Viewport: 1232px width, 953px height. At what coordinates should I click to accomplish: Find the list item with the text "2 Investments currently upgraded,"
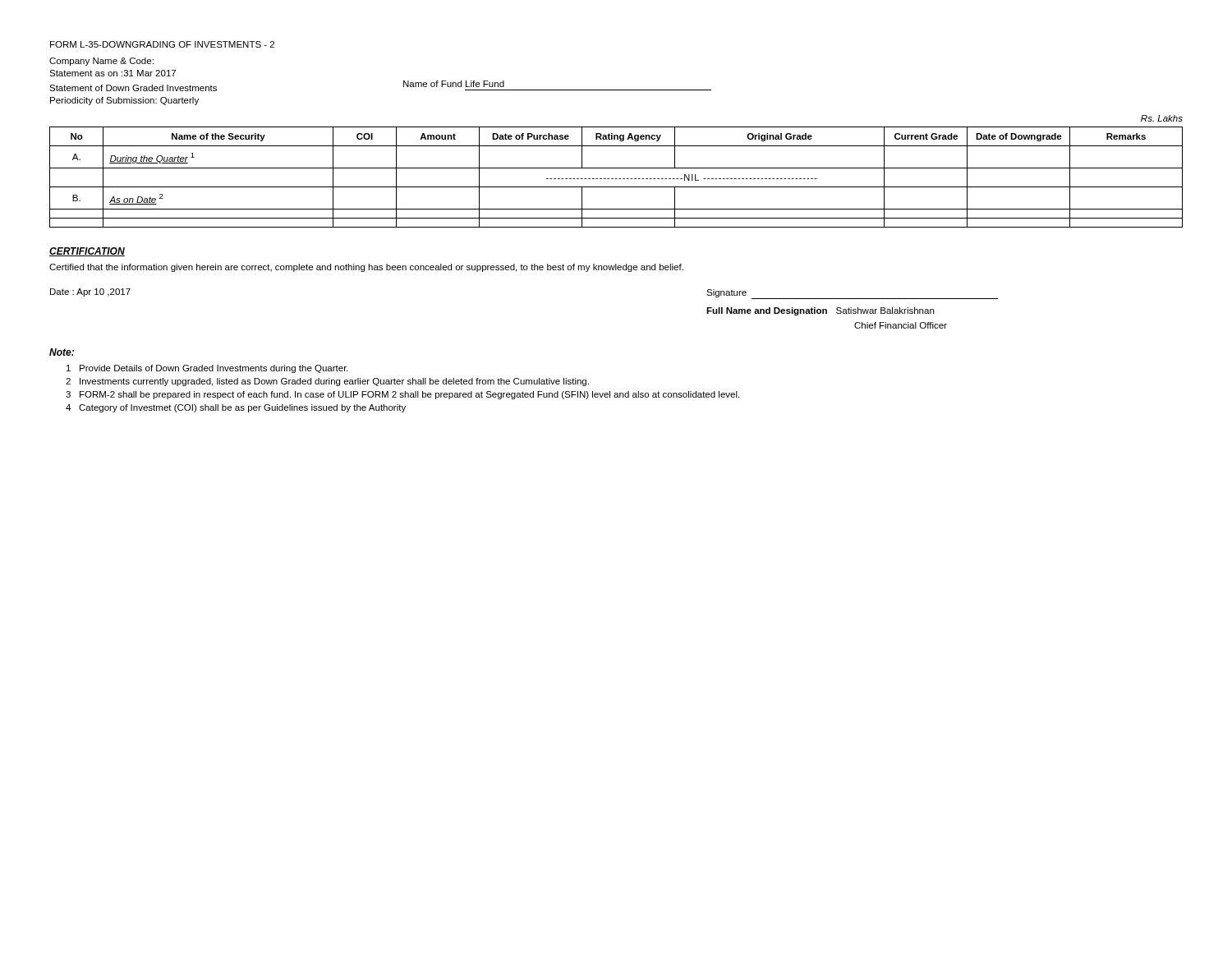coord(328,381)
